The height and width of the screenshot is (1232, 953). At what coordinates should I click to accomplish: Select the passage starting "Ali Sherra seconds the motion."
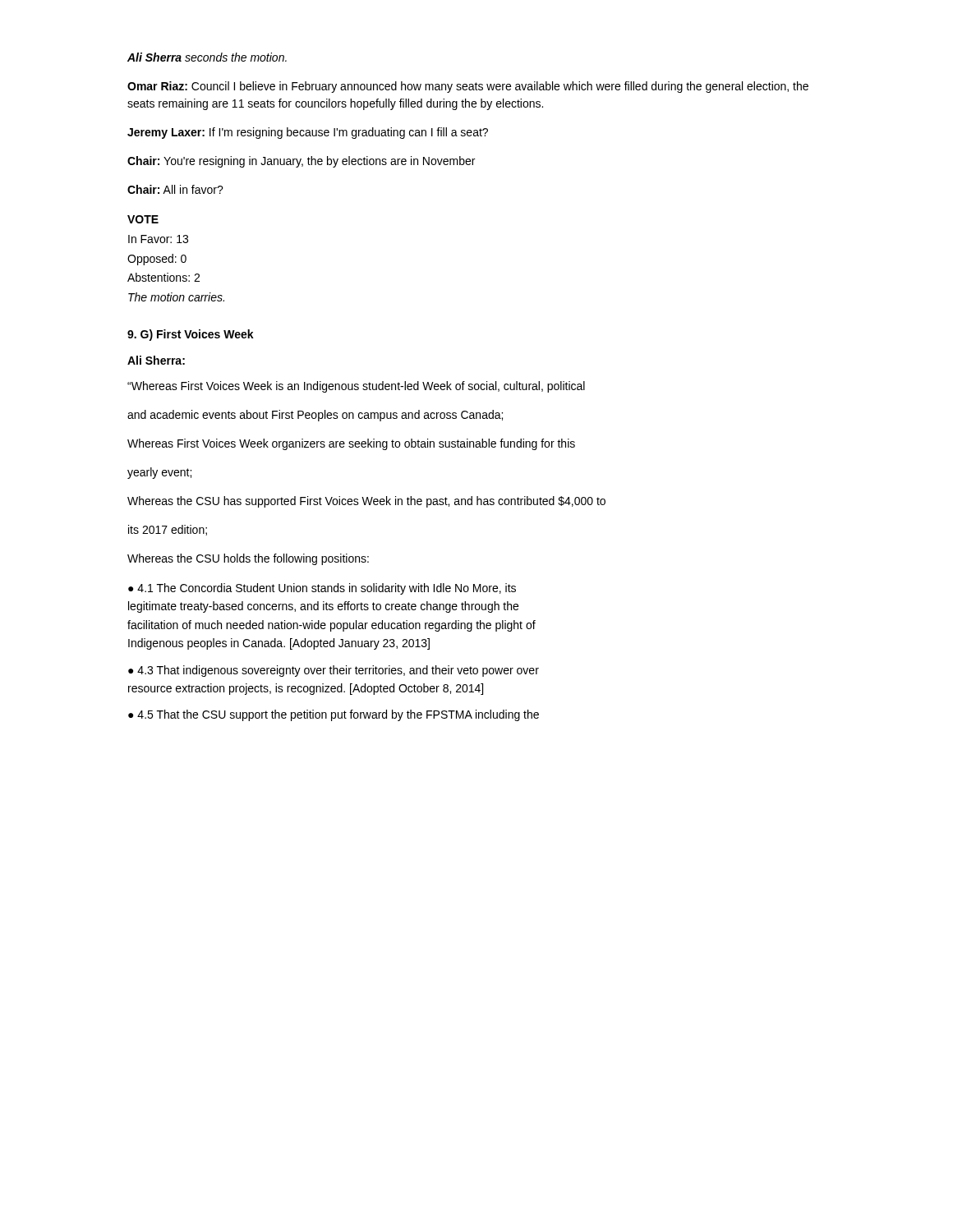pos(208,57)
